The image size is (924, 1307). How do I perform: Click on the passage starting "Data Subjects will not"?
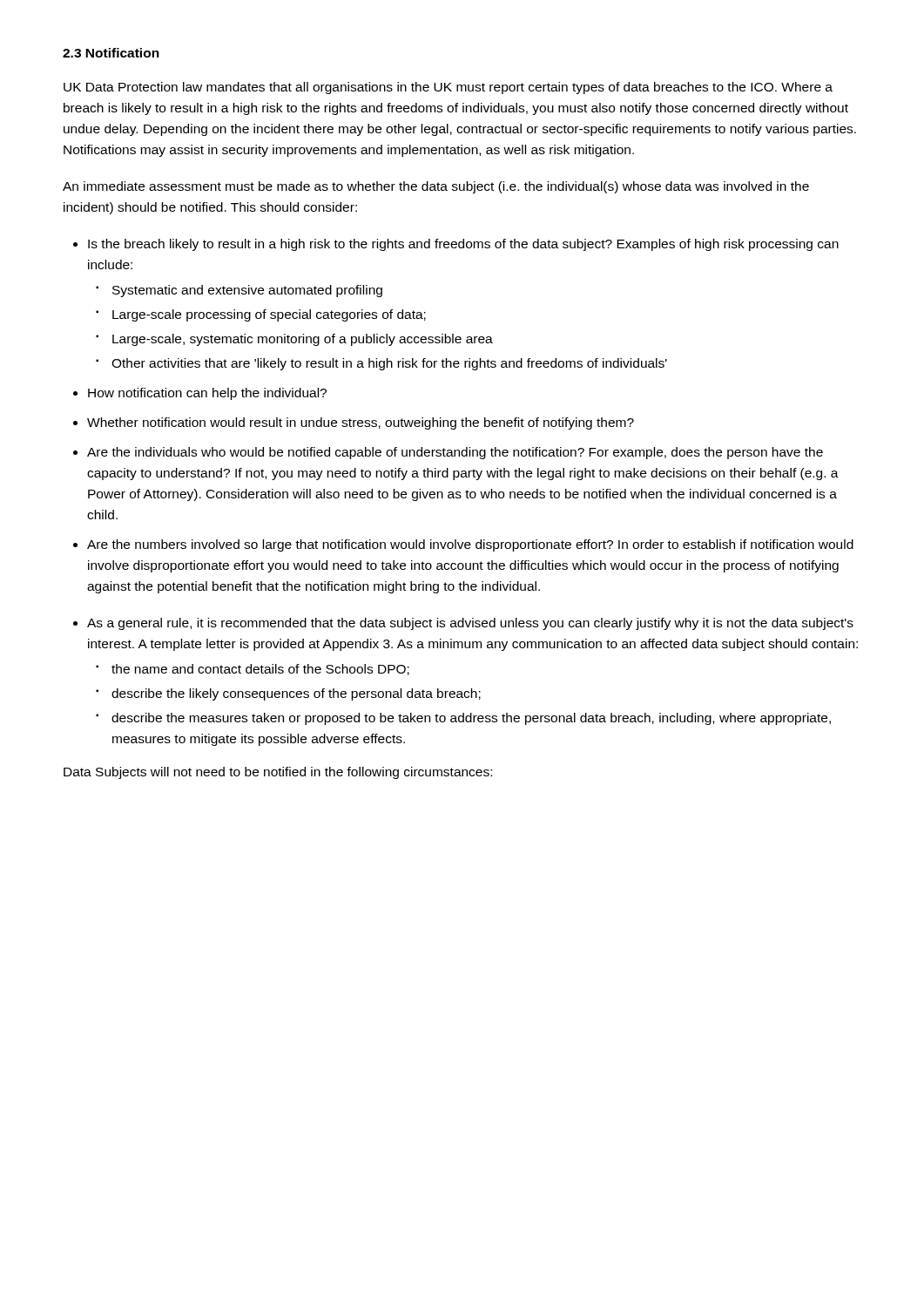pyautogui.click(x=278, y=772)
